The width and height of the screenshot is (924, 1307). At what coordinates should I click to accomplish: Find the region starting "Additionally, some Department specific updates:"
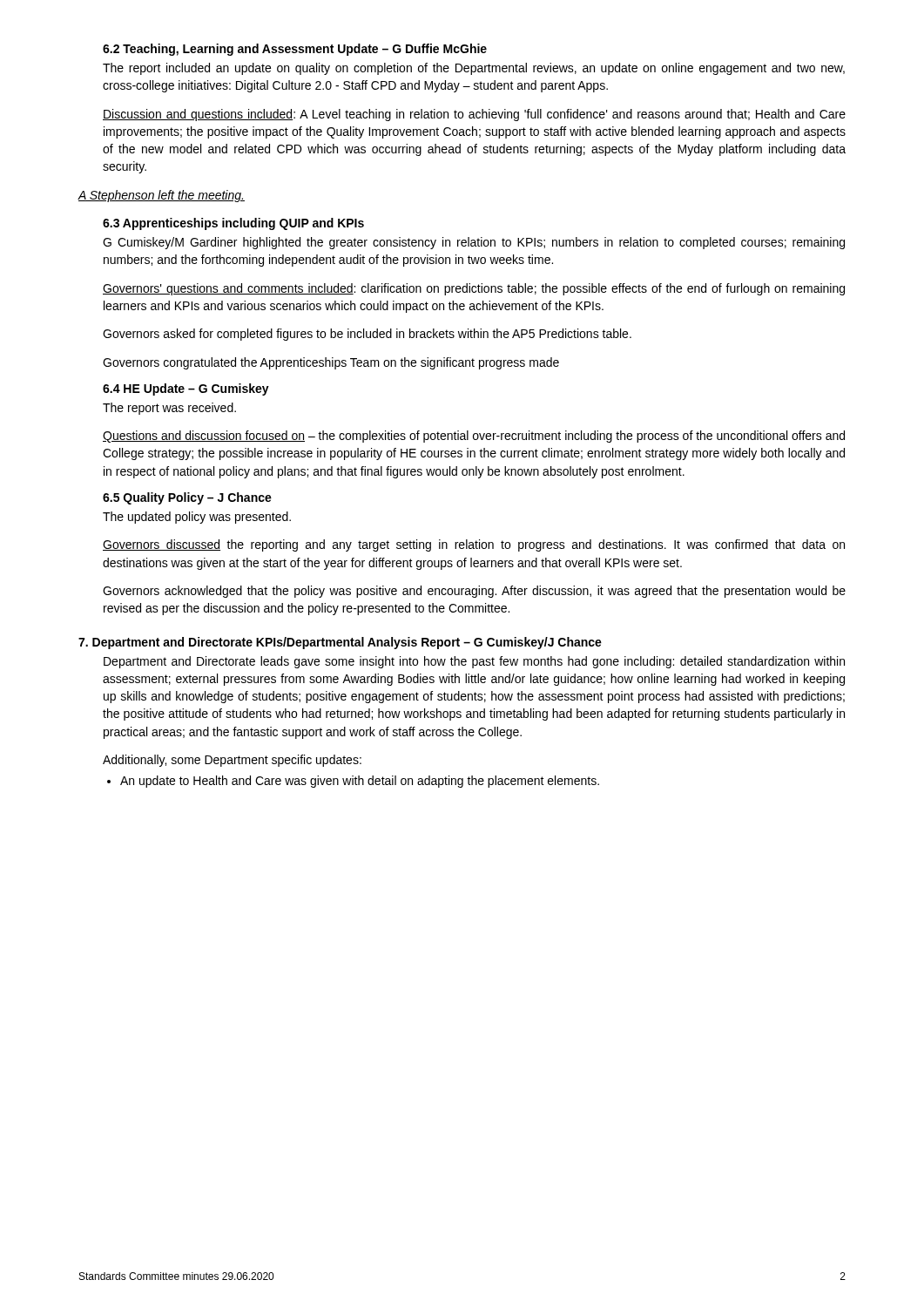(232, 761)
